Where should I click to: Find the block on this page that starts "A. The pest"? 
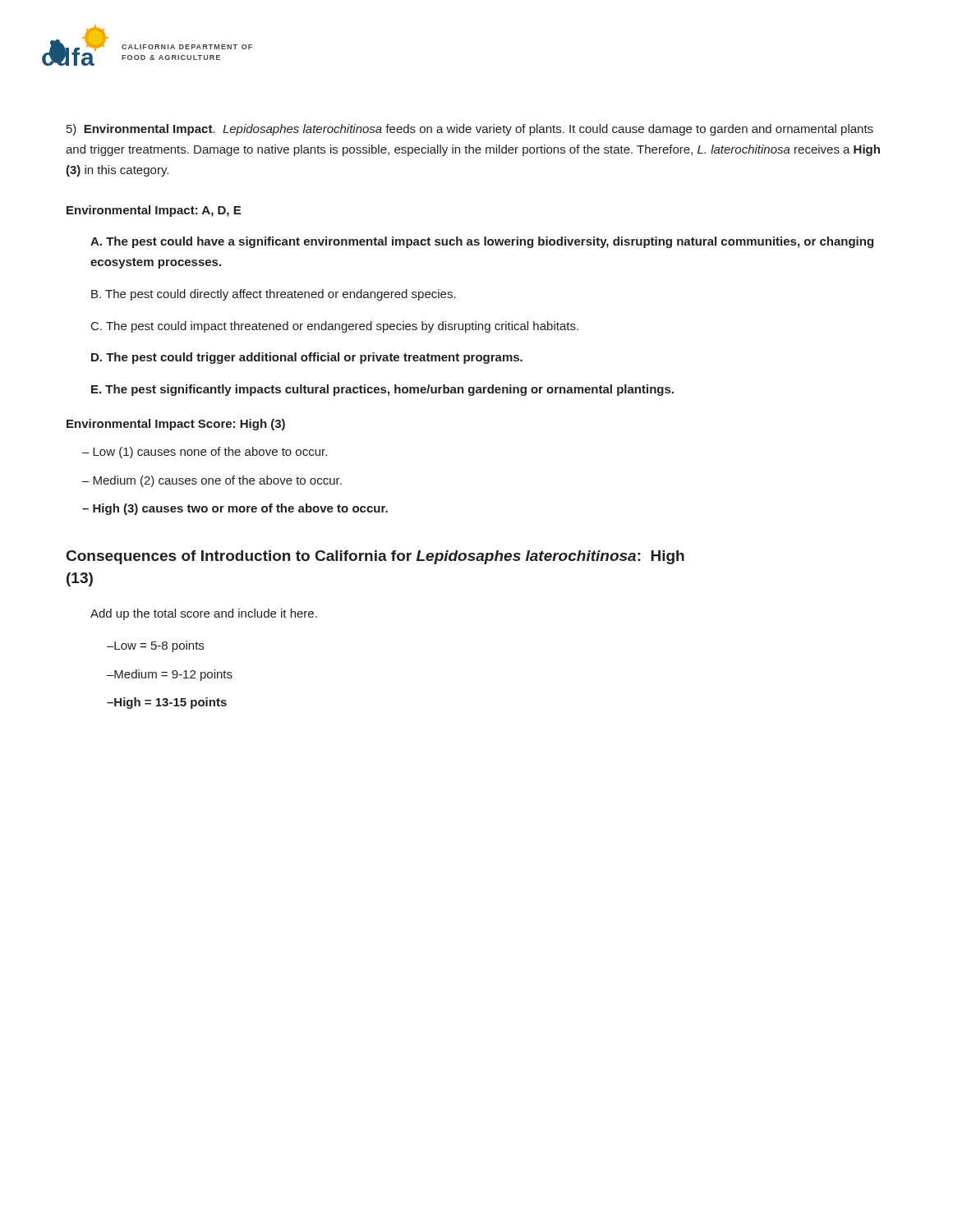click(482, 251)
